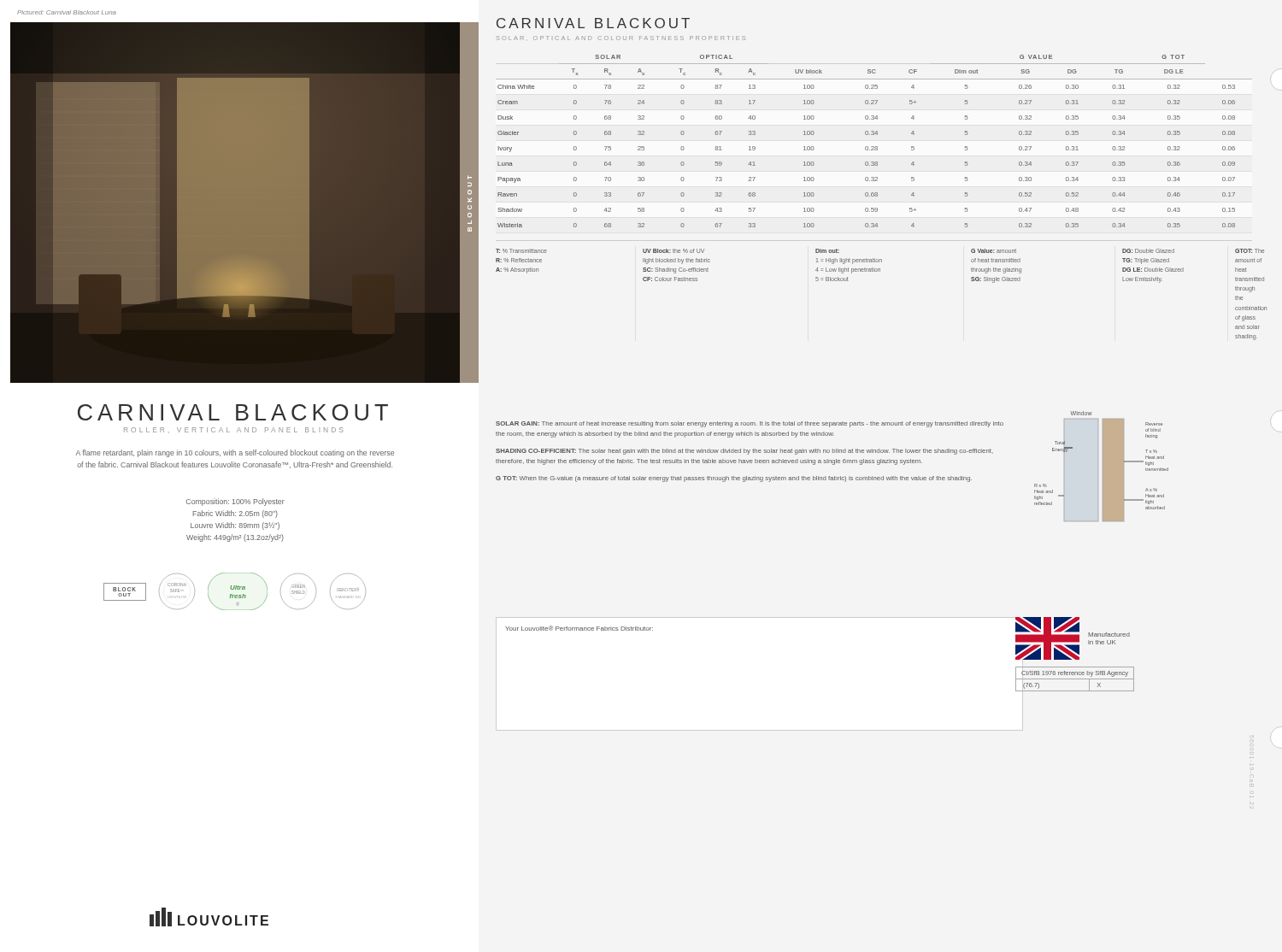This screenshot has width=1282, height=952.
Task: Point to "Fabric Width: 2.05m (80")"
Action: pos(235,514)
